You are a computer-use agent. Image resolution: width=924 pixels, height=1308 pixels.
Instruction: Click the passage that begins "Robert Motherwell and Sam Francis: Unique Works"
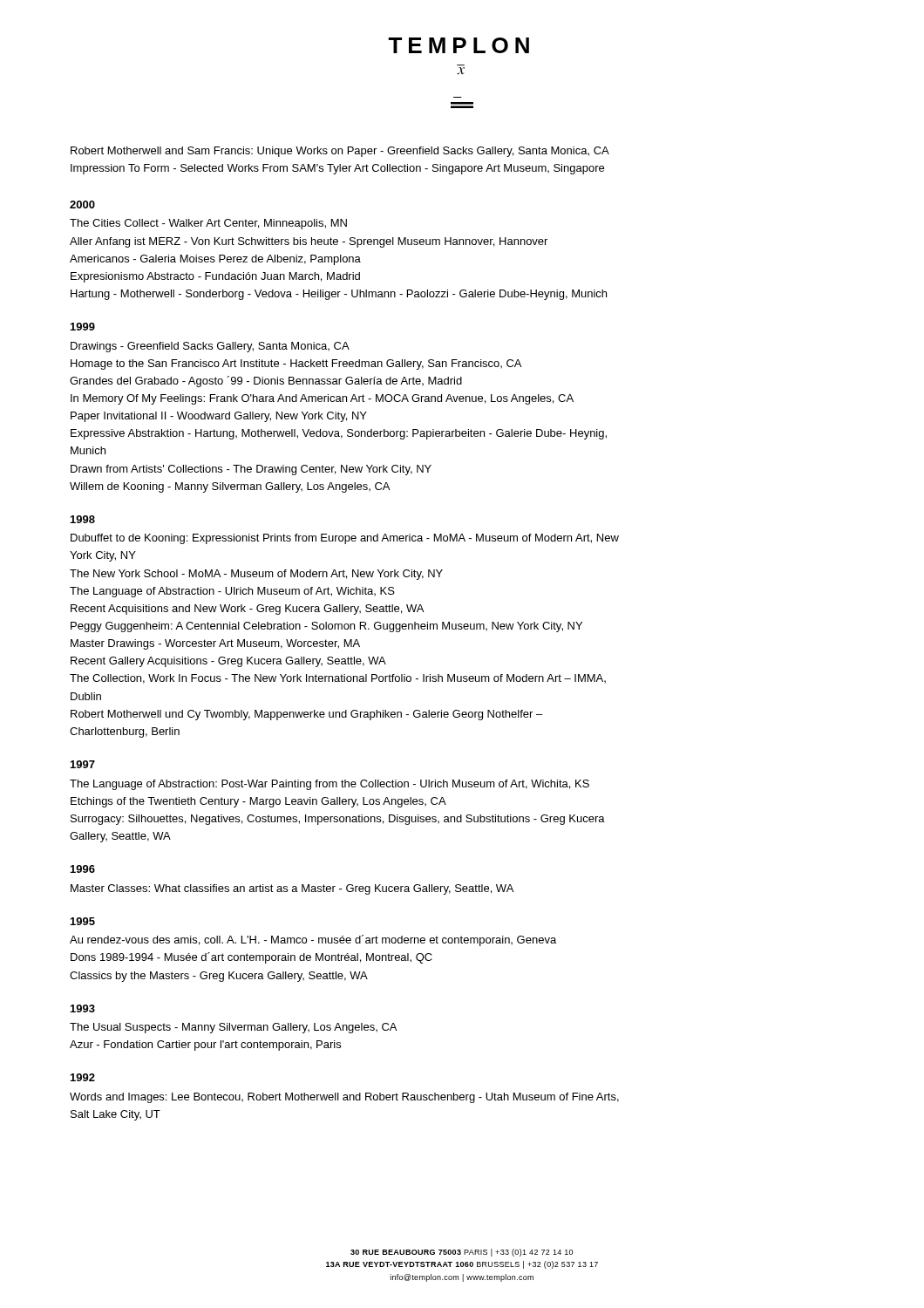pos(339,159)
